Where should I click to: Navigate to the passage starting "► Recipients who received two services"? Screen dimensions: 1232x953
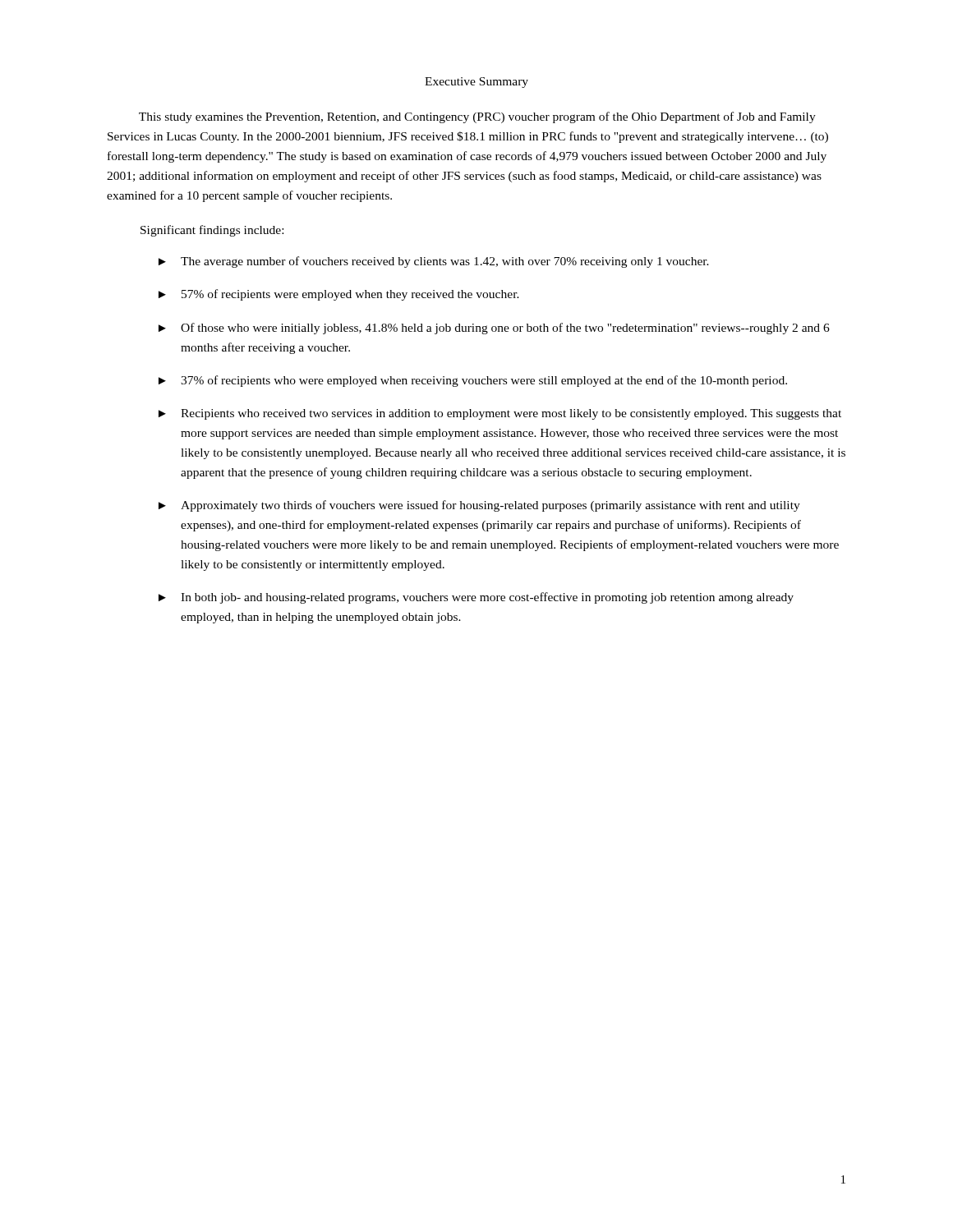coord(501,443)
